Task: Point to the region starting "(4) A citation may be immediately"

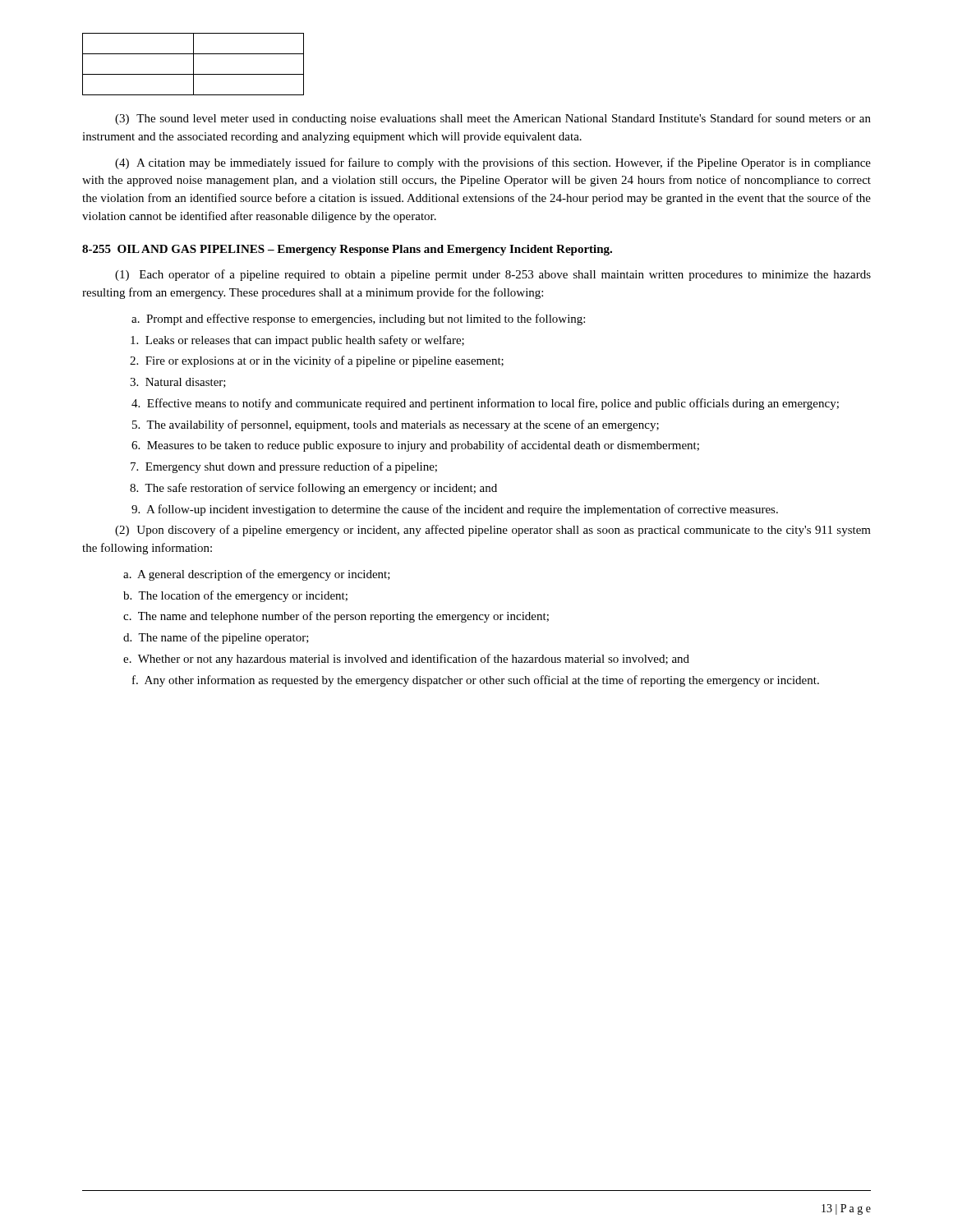Action: [476, 190]
